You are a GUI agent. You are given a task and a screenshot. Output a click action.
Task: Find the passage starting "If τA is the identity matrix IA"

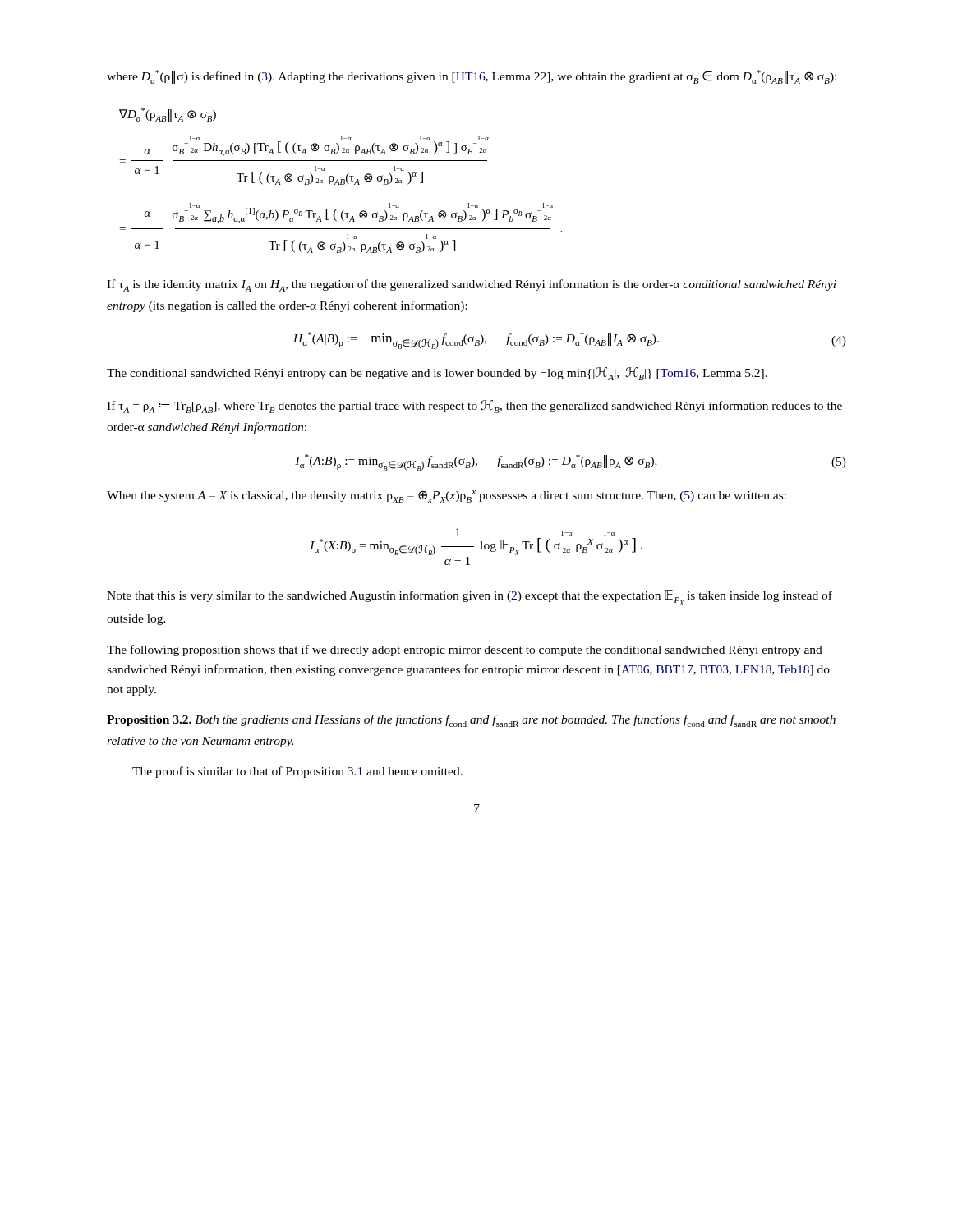pos(472,294)
